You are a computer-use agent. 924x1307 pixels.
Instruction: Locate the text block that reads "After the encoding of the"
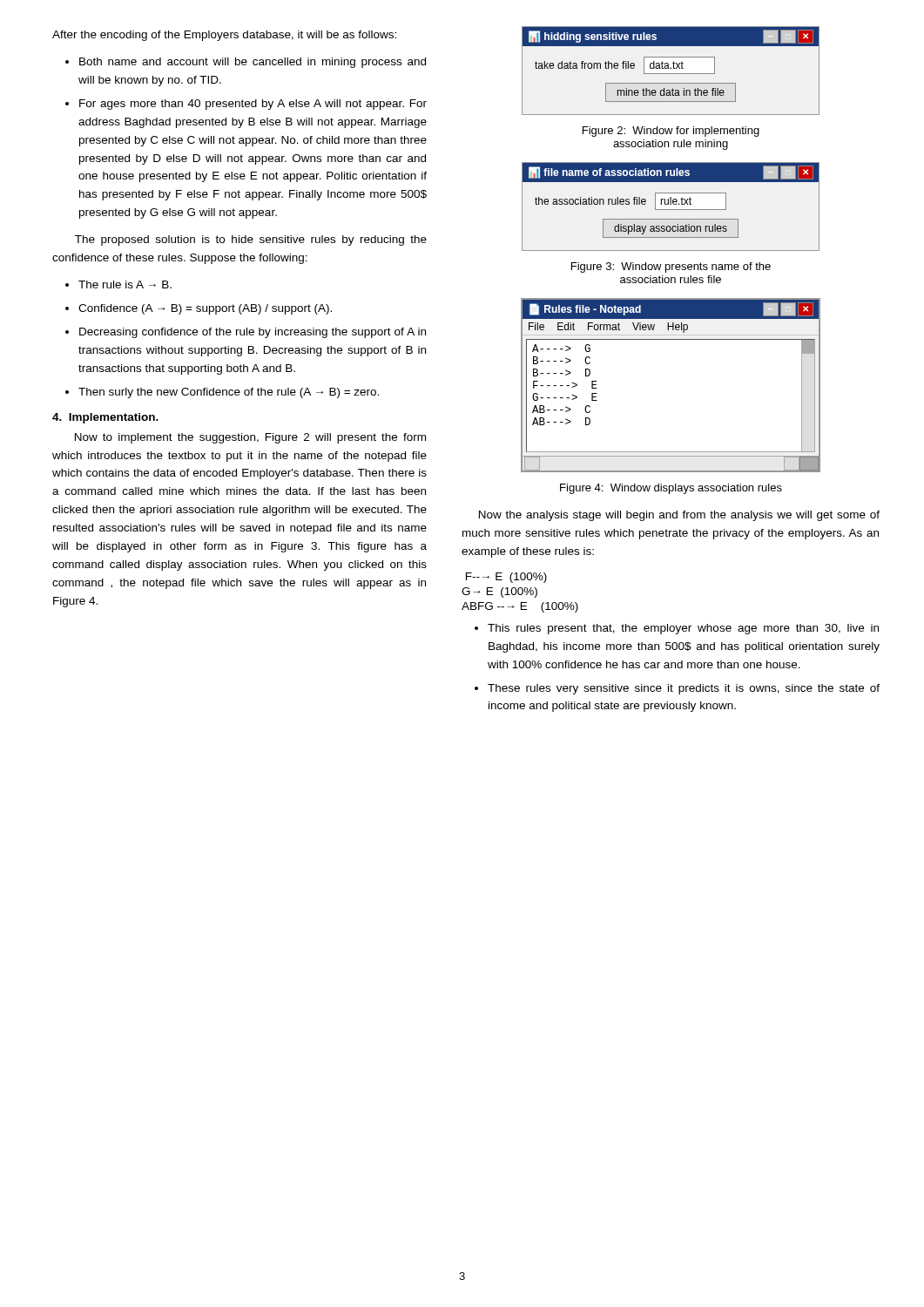pos(225,34)
